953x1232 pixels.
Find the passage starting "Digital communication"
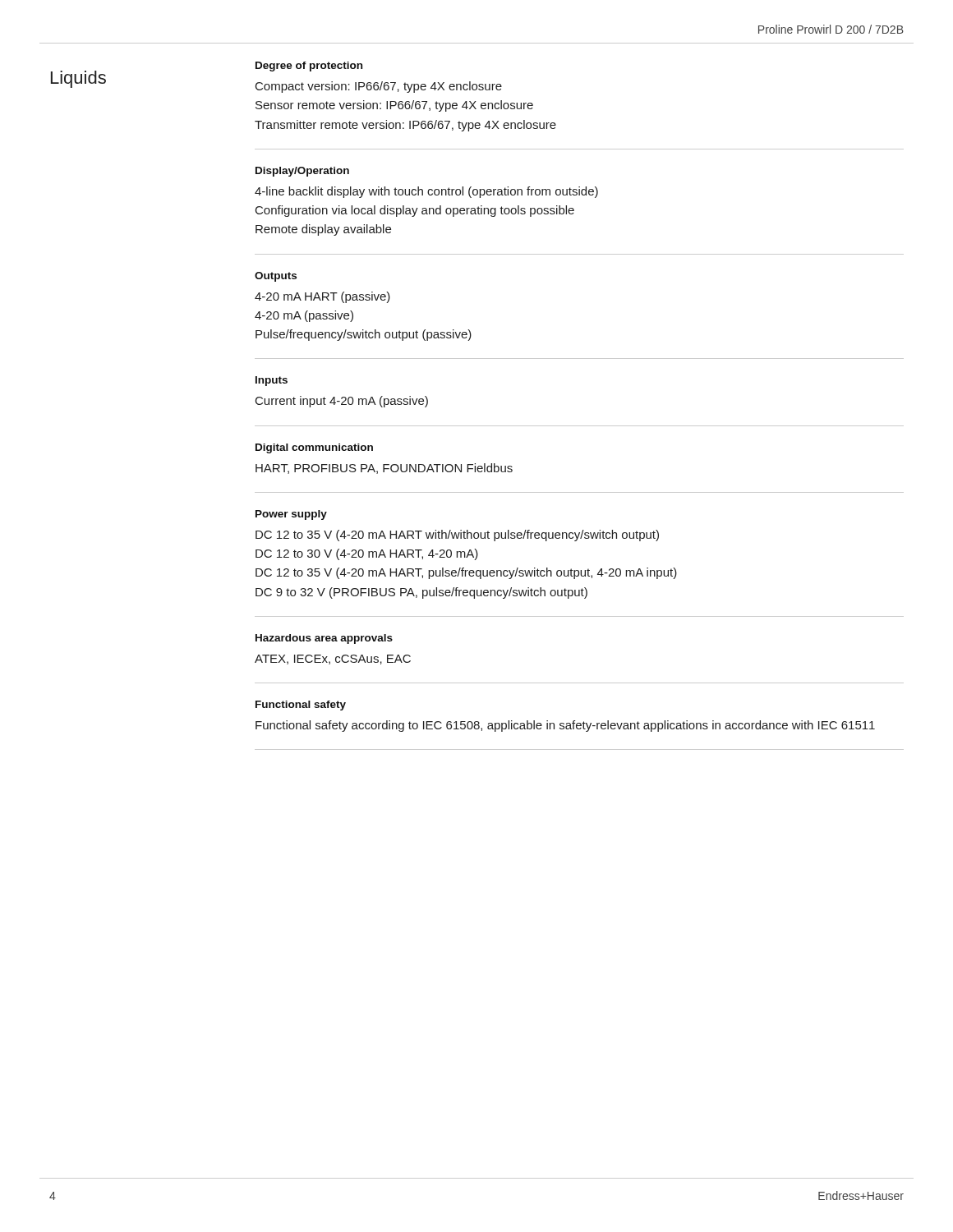[x=314, y=447]
